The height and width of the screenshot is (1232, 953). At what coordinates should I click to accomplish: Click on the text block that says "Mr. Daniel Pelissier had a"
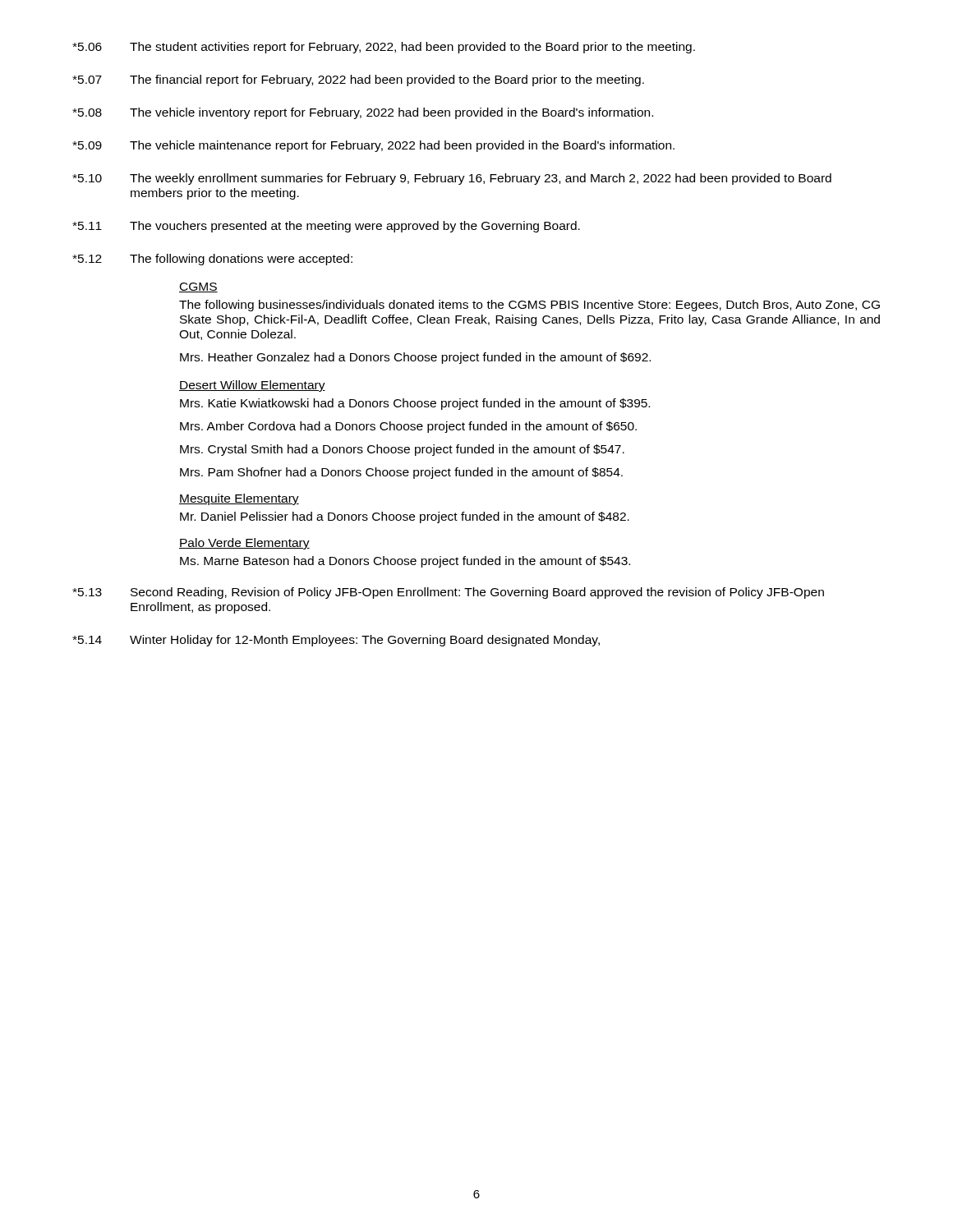pyautogui.click(x=405, y=516)
